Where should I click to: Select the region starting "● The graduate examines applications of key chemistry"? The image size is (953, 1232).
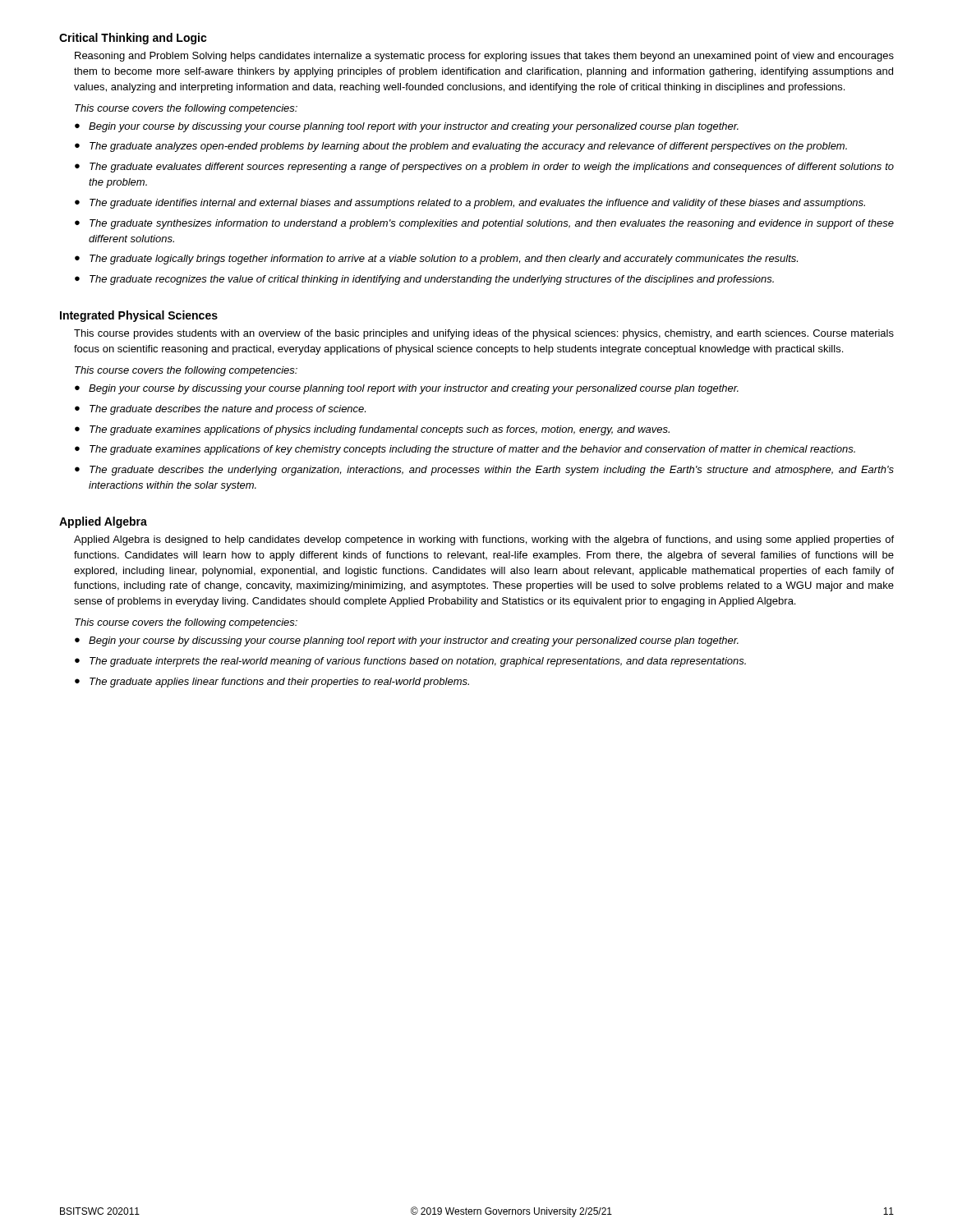pos(484,450)
